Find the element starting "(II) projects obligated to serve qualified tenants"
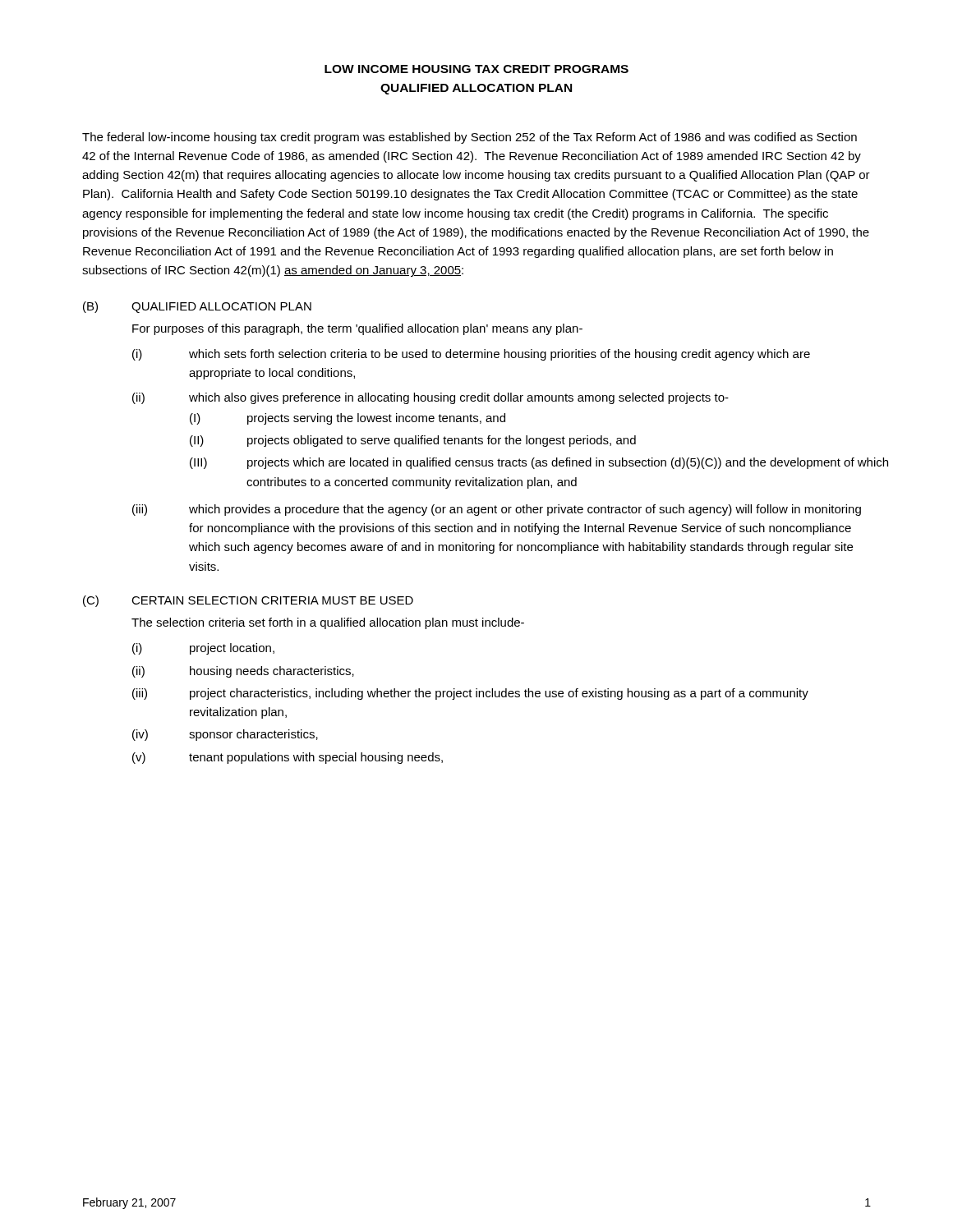This screenshot has height=1232, width=953. [x=559, y=440]
